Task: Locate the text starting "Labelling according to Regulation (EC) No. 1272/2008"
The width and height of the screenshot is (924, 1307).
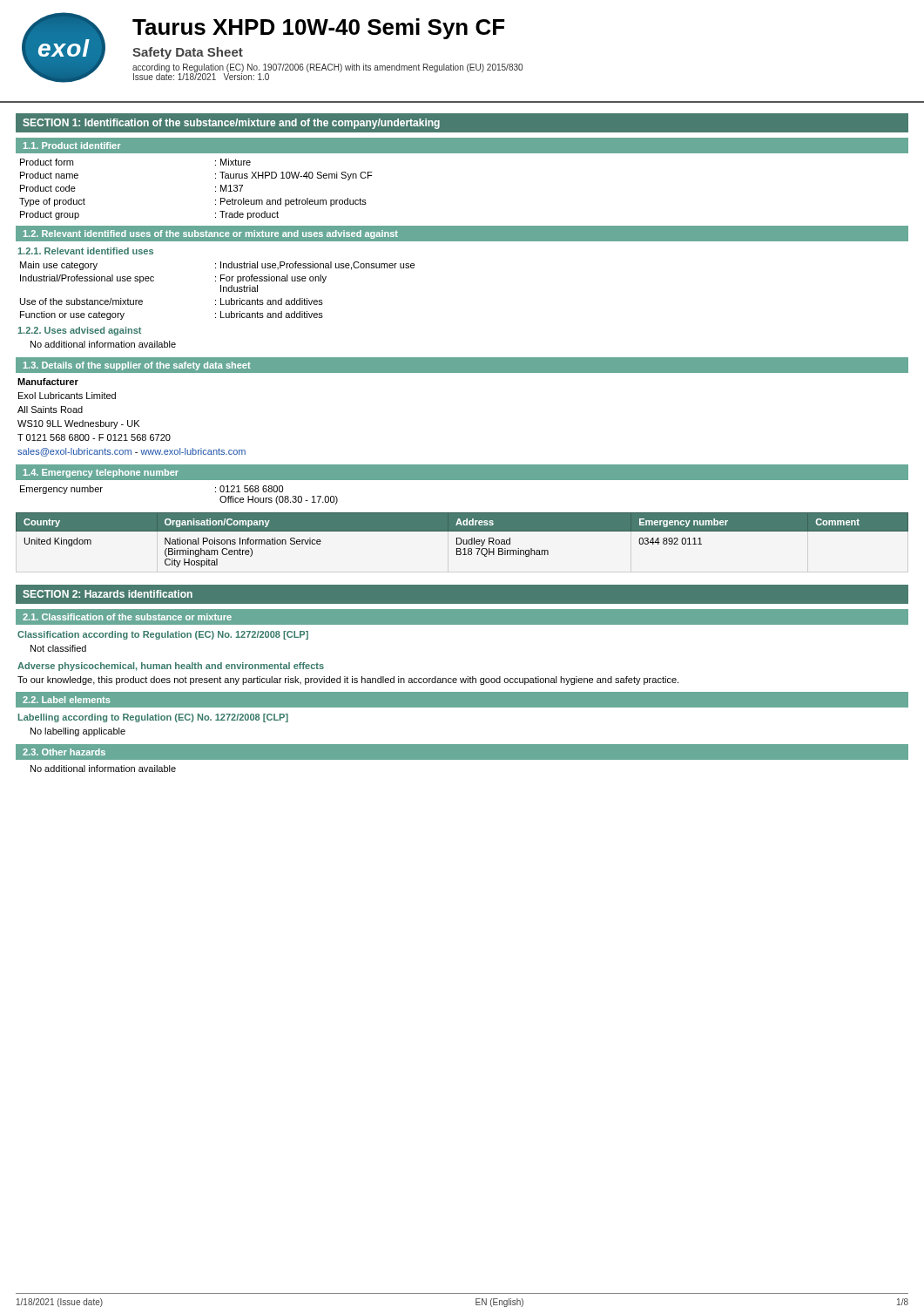Action: (x=153, y=718)
